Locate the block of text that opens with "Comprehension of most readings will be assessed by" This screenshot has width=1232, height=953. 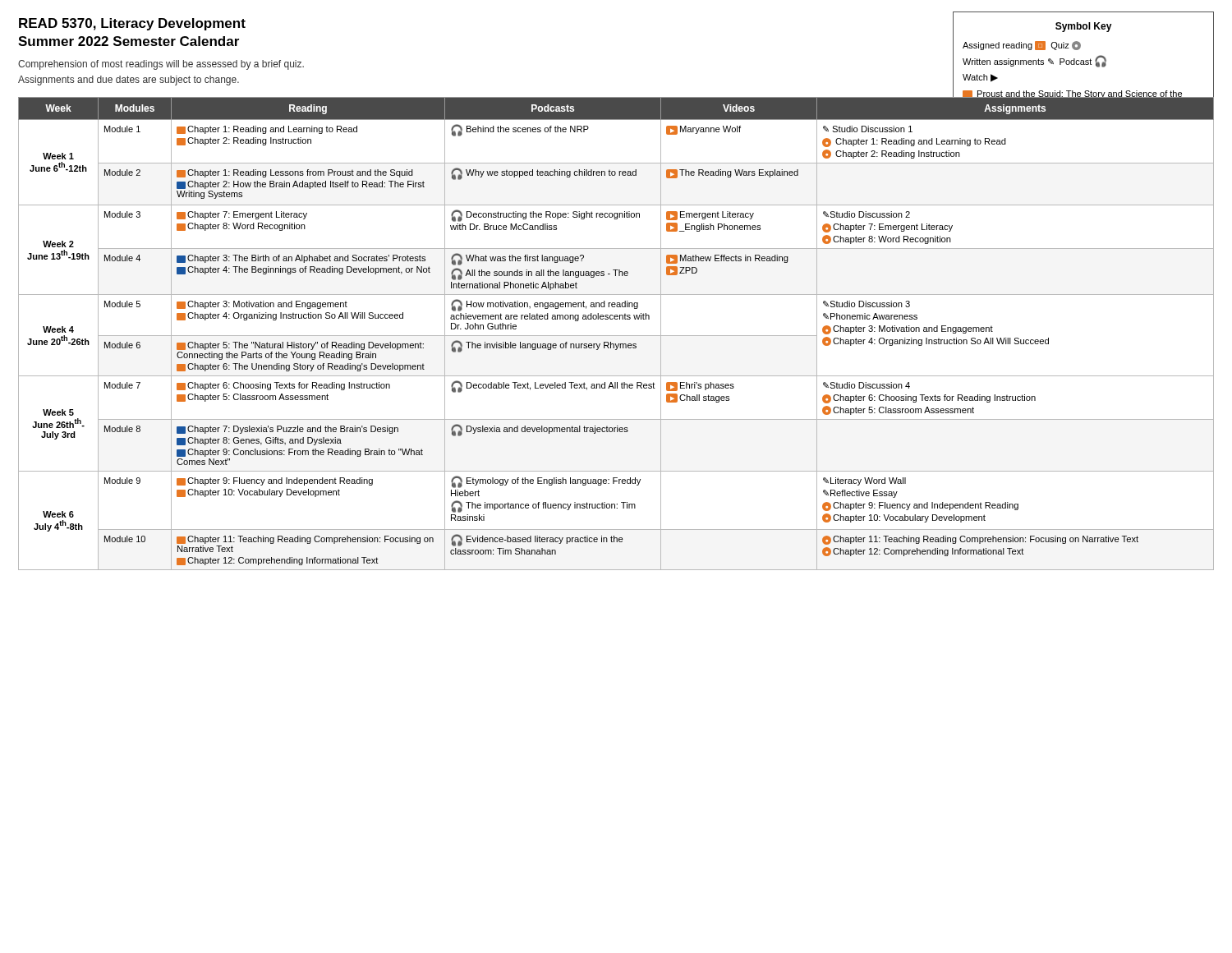point(161,72)
